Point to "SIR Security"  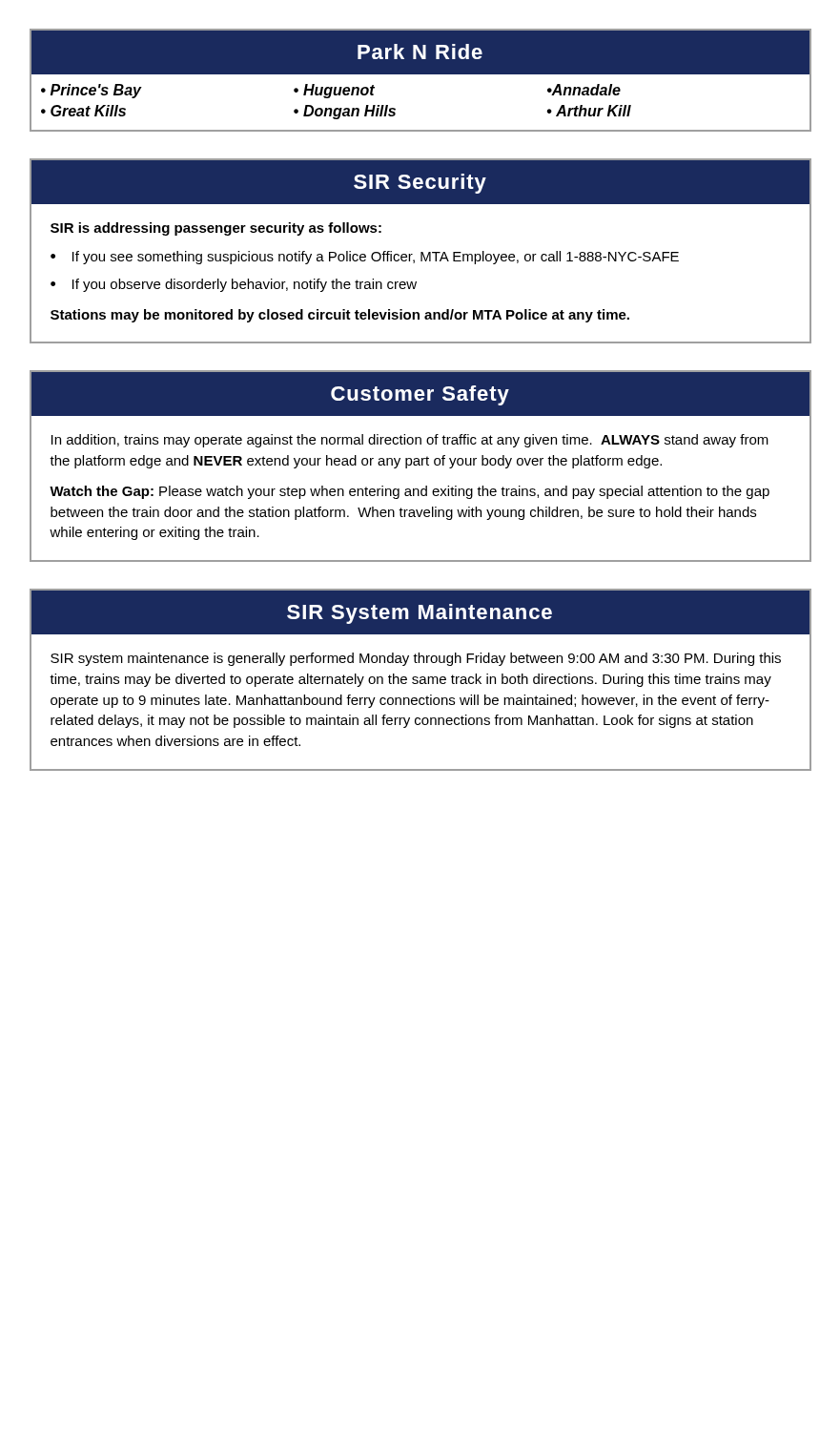420,182
